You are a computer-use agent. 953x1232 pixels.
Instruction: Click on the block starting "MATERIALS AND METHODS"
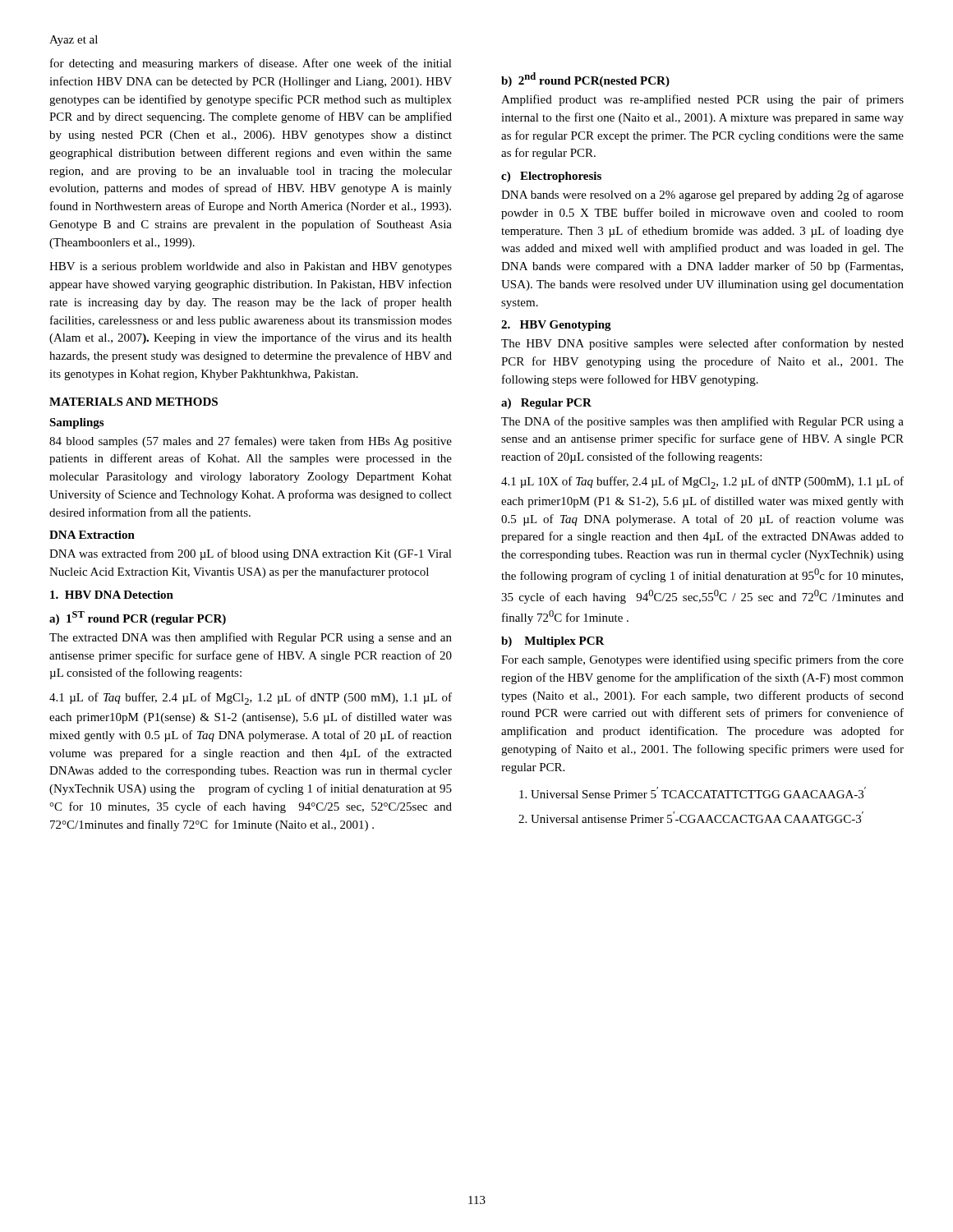tap(134, 401)
